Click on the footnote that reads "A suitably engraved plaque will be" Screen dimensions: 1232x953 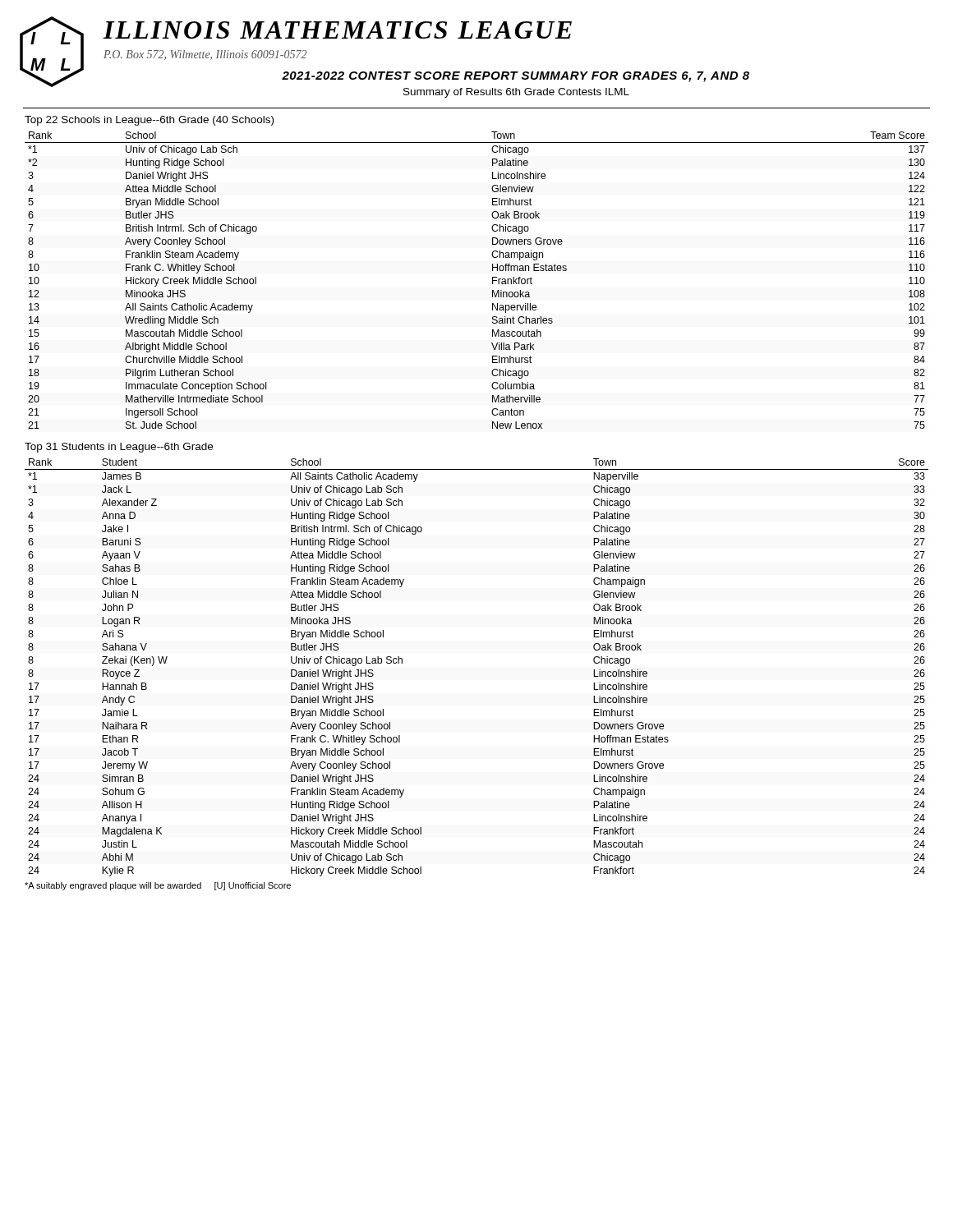point(158,885)
